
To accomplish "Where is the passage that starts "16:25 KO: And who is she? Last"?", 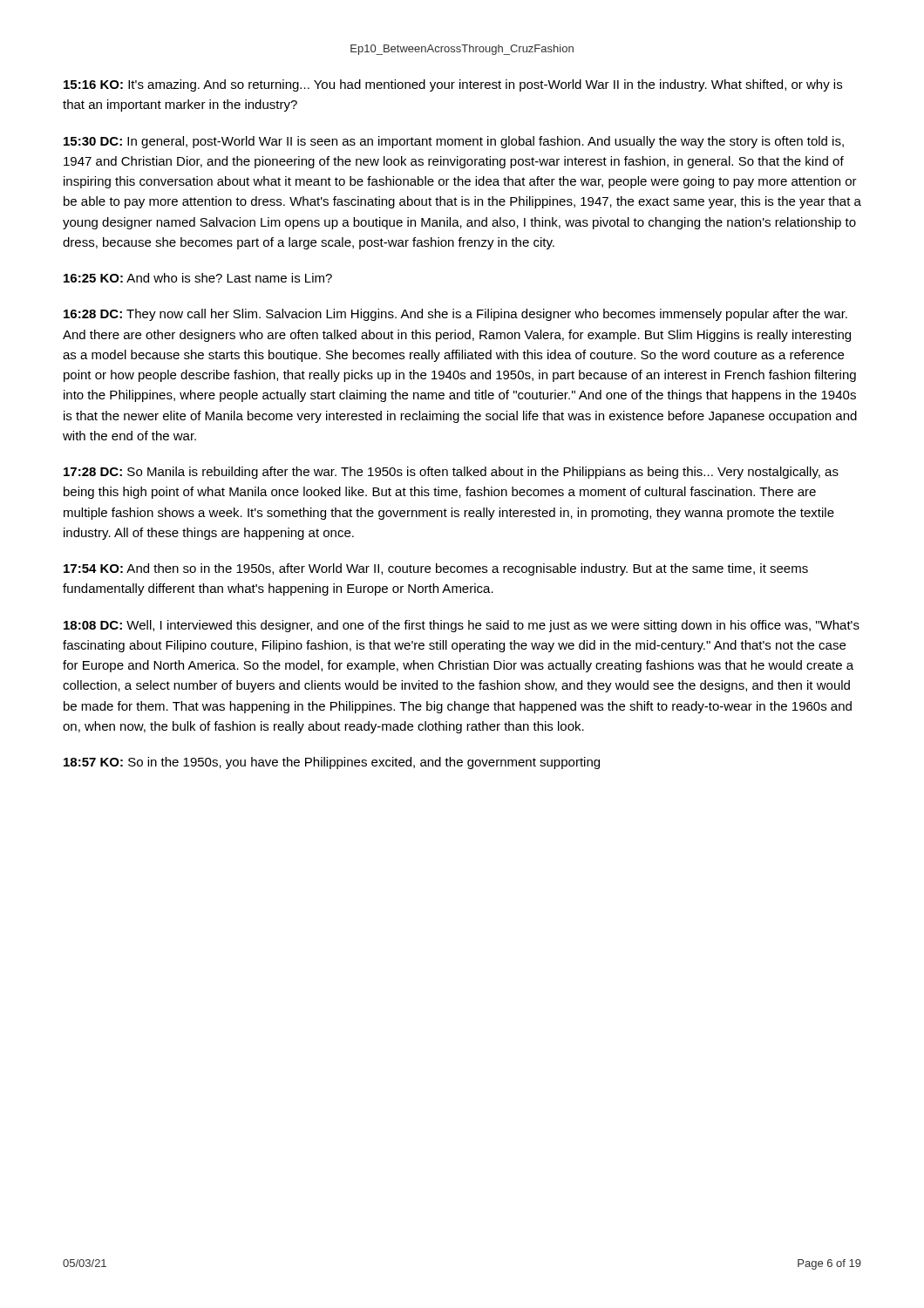I will click(198, 278).
